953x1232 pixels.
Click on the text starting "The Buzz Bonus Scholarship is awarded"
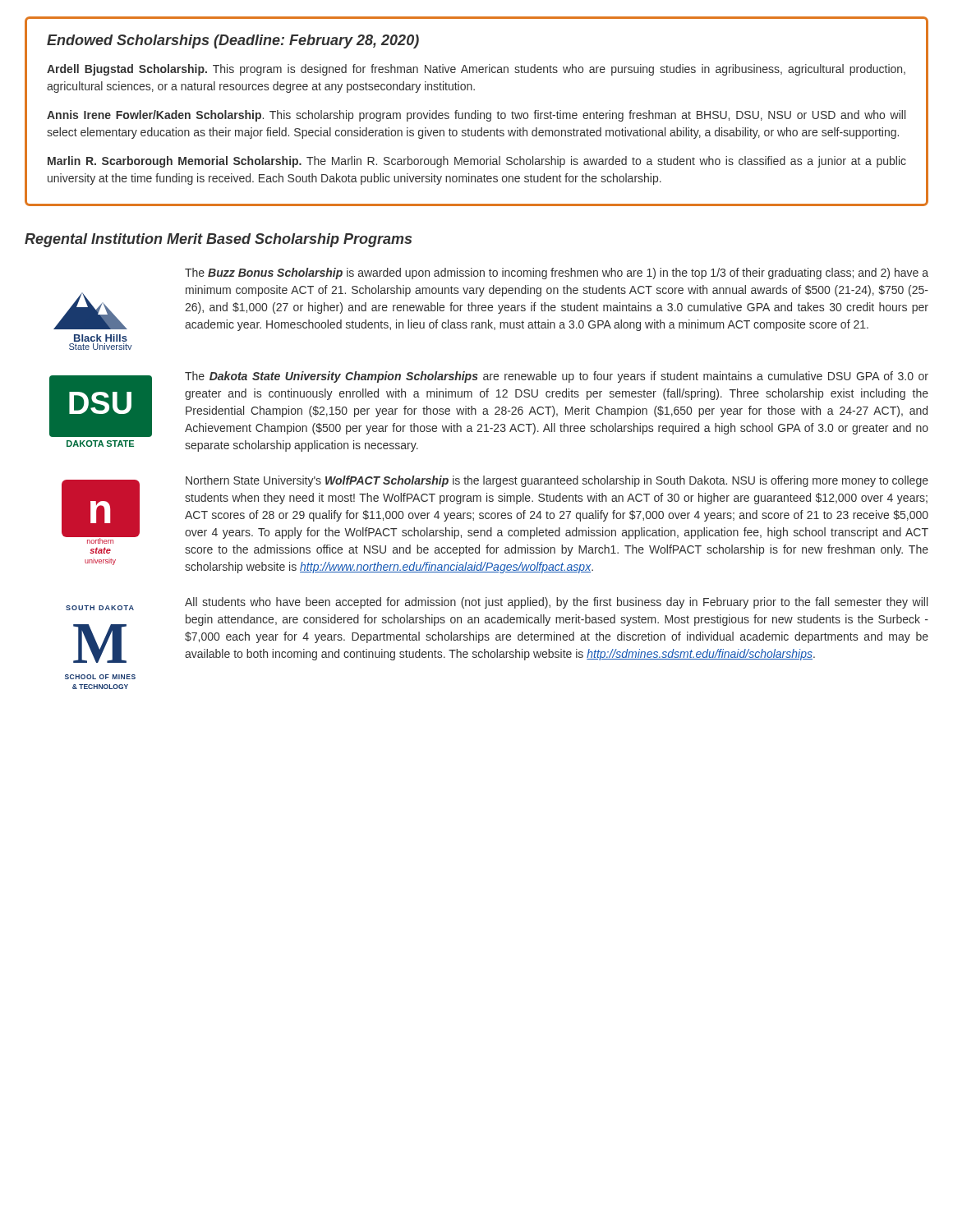pyautogui.click(x=557, y=299)
